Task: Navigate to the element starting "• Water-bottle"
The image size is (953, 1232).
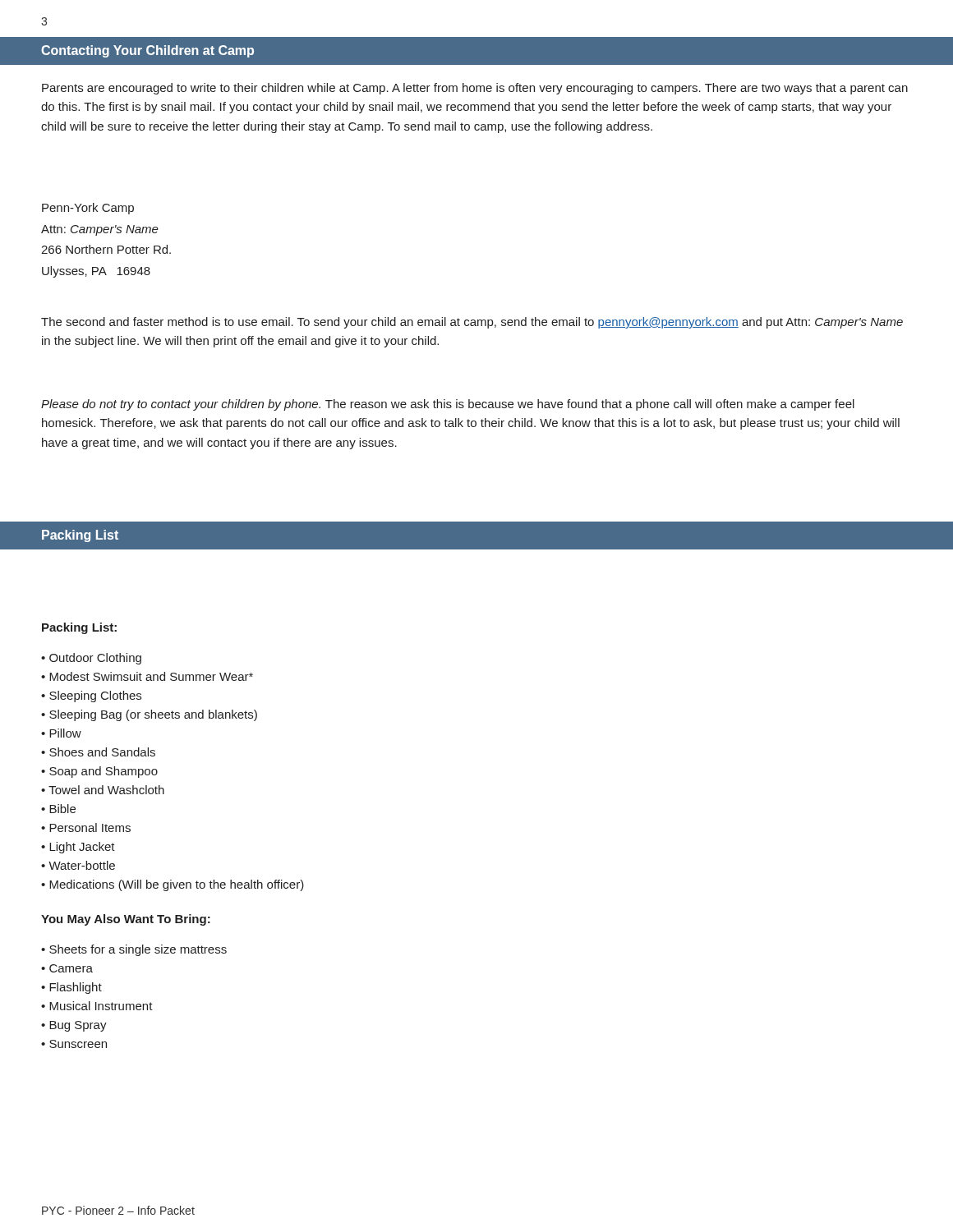Action: tap(78, 865)
